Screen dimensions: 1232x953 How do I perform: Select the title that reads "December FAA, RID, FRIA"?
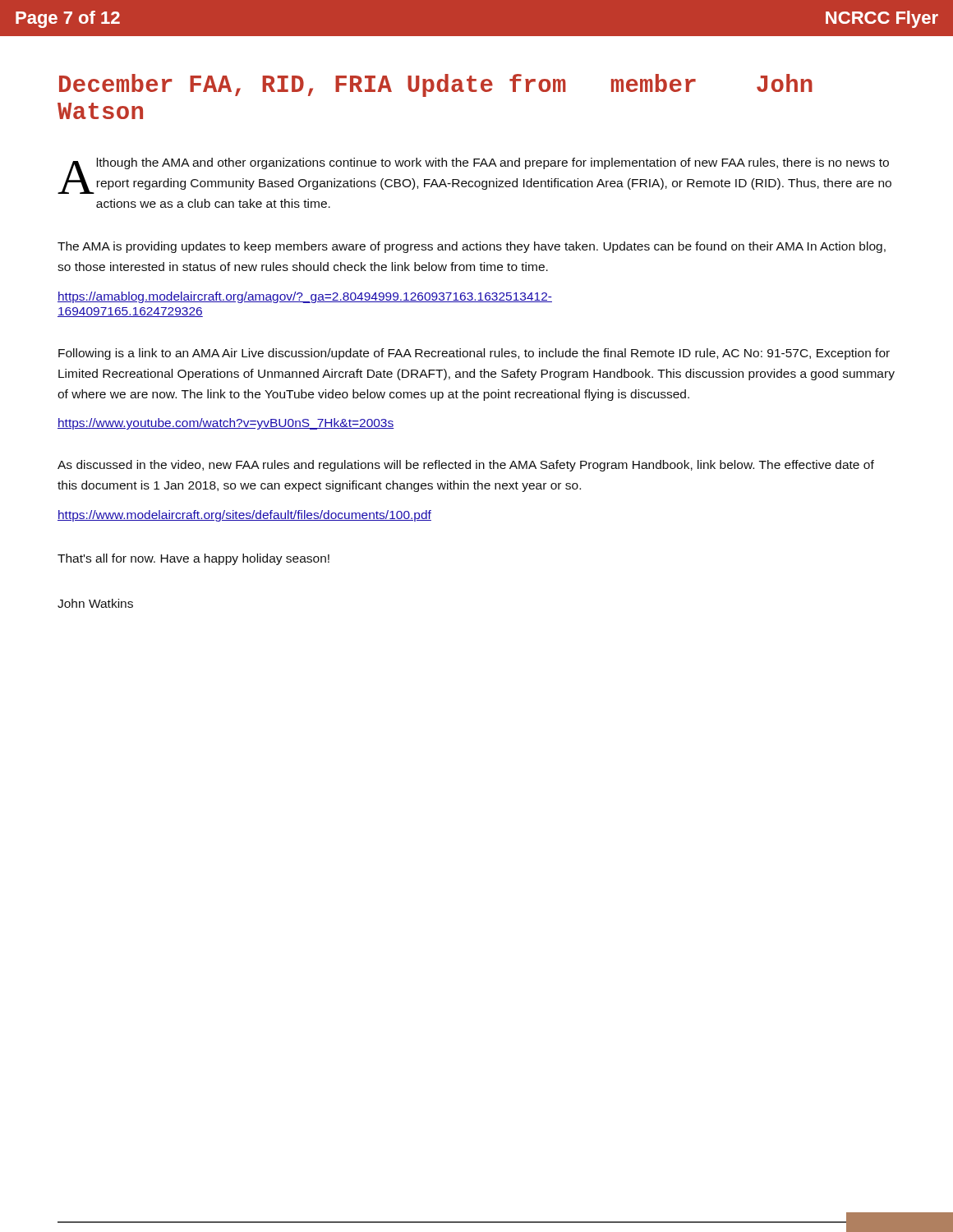tap(436, 99)
